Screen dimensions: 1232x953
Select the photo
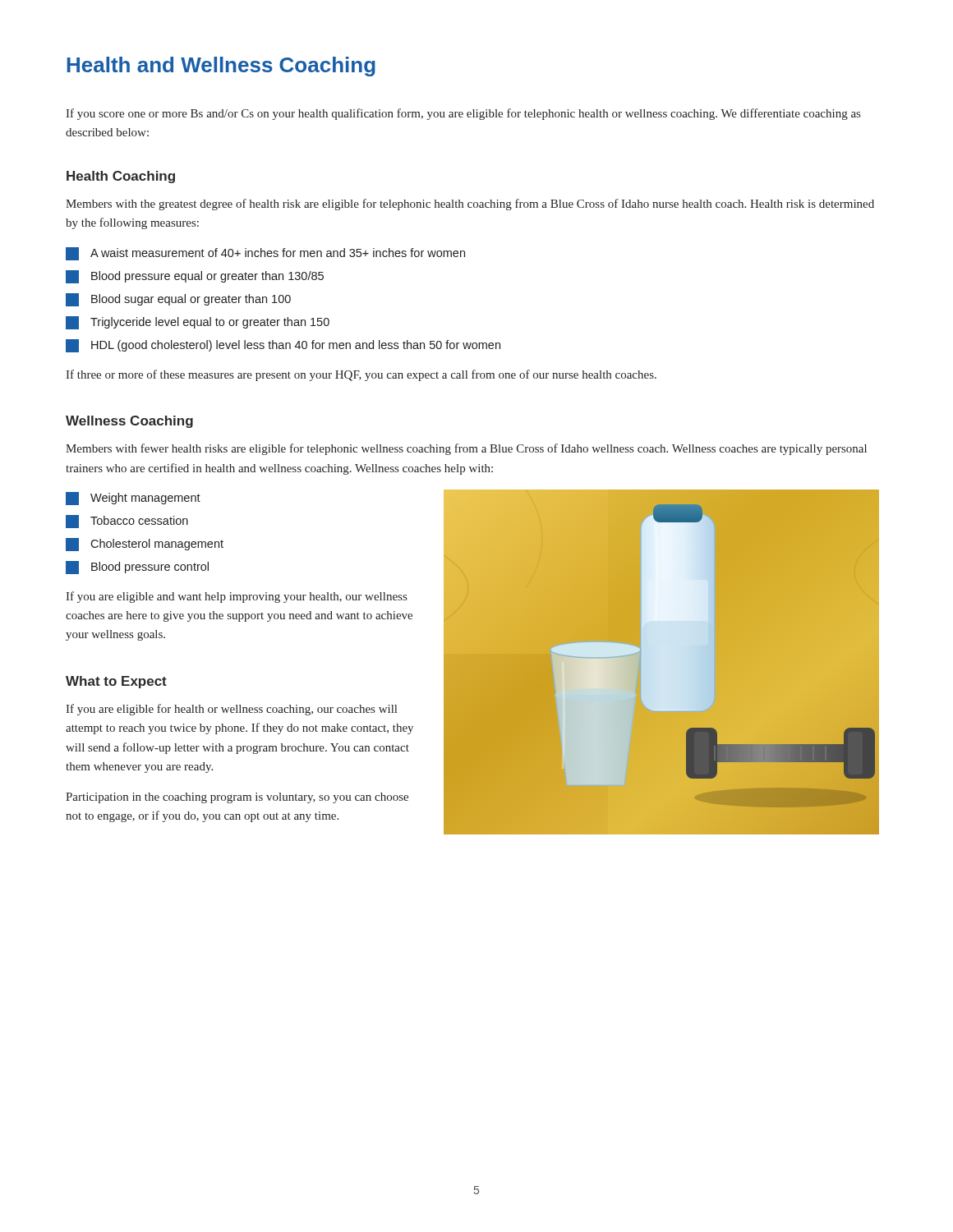pyautogui.click(x=665, y=662)
